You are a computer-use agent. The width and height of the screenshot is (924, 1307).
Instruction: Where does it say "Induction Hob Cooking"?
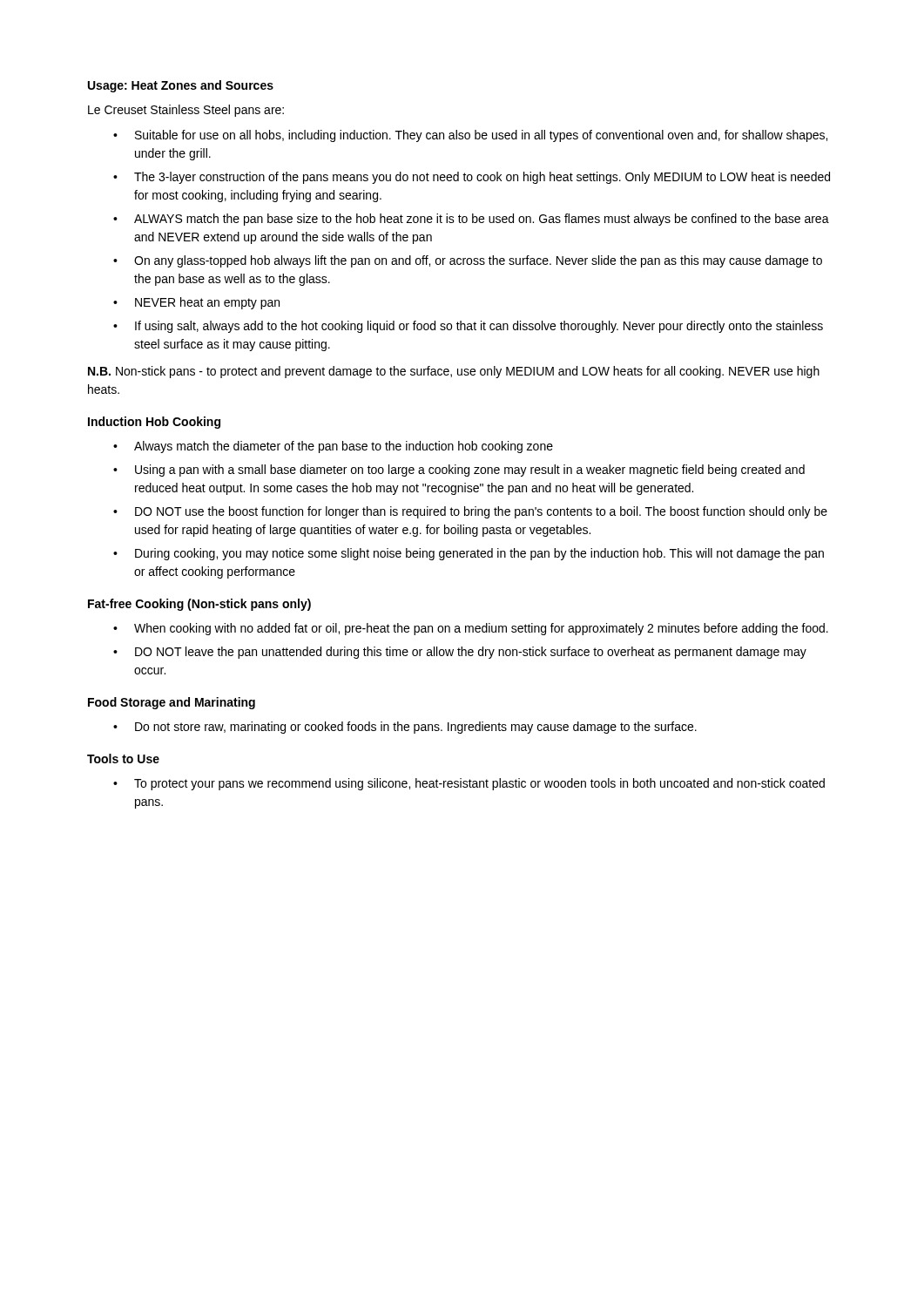click(154, 422)
